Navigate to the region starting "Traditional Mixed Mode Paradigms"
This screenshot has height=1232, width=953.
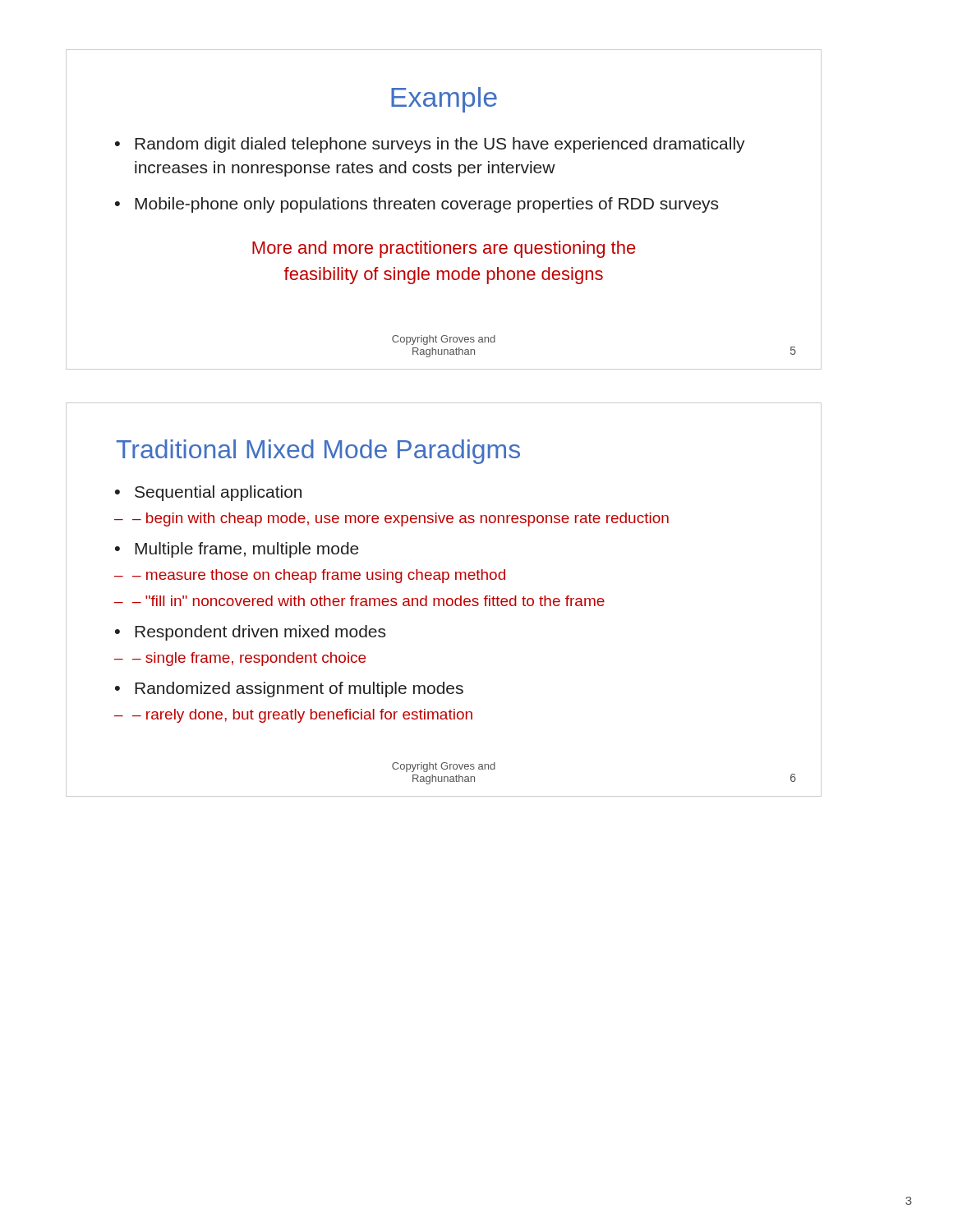click(x=318, y=449)
